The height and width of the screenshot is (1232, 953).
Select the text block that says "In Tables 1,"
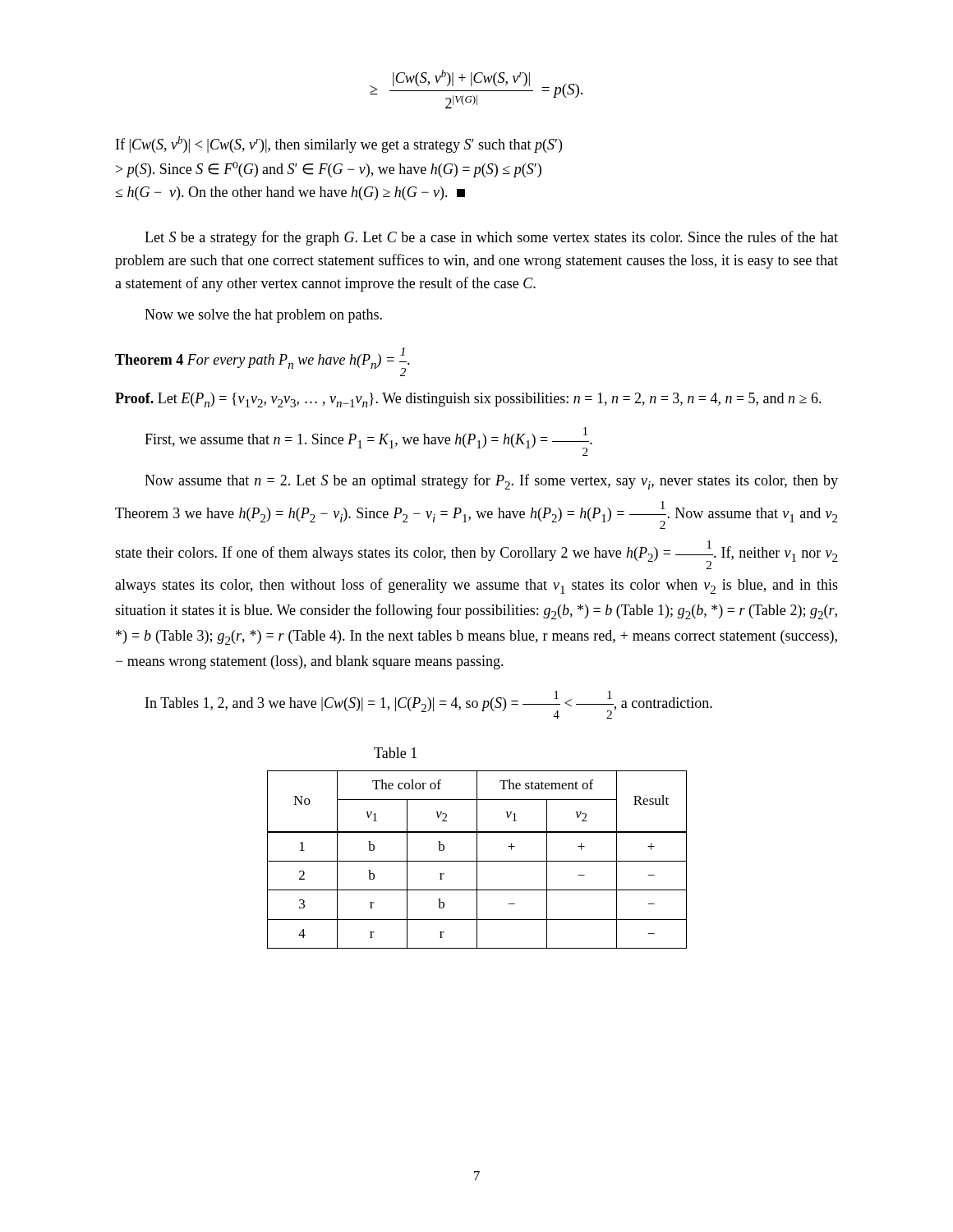coord(429,705)
